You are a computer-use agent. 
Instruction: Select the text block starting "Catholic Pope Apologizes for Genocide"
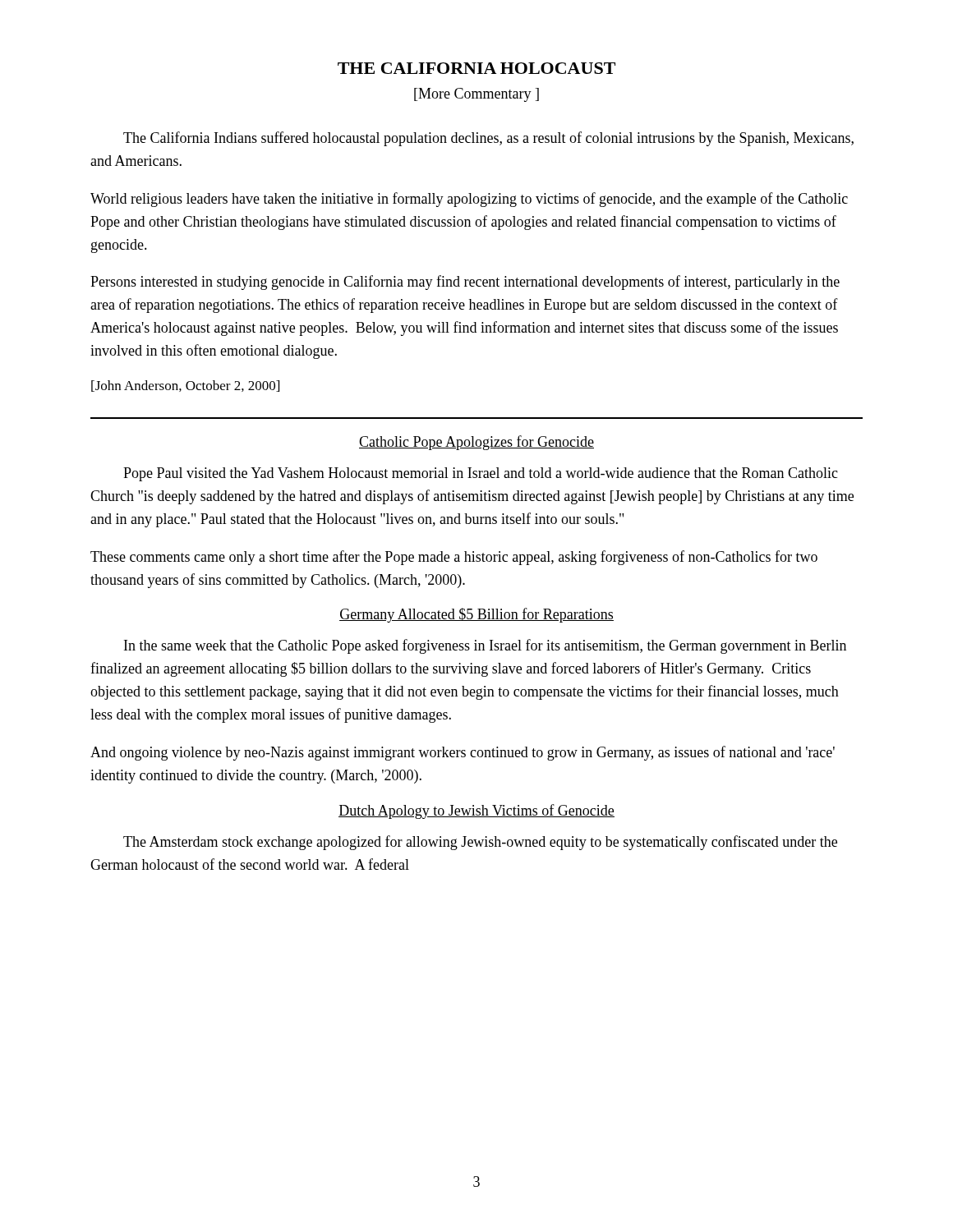[x=476, y=442]
